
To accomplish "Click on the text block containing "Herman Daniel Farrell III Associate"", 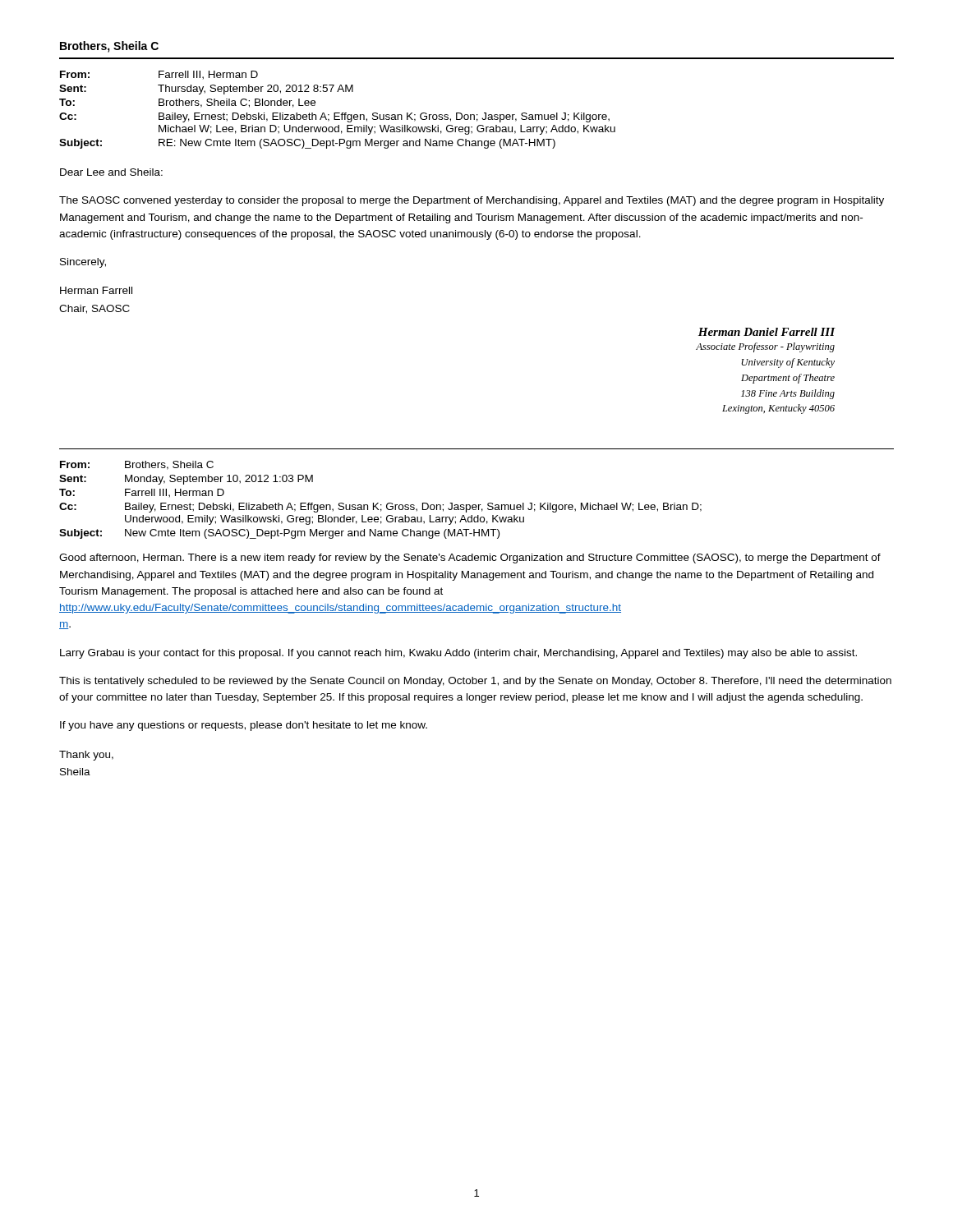I will point(765,371).
